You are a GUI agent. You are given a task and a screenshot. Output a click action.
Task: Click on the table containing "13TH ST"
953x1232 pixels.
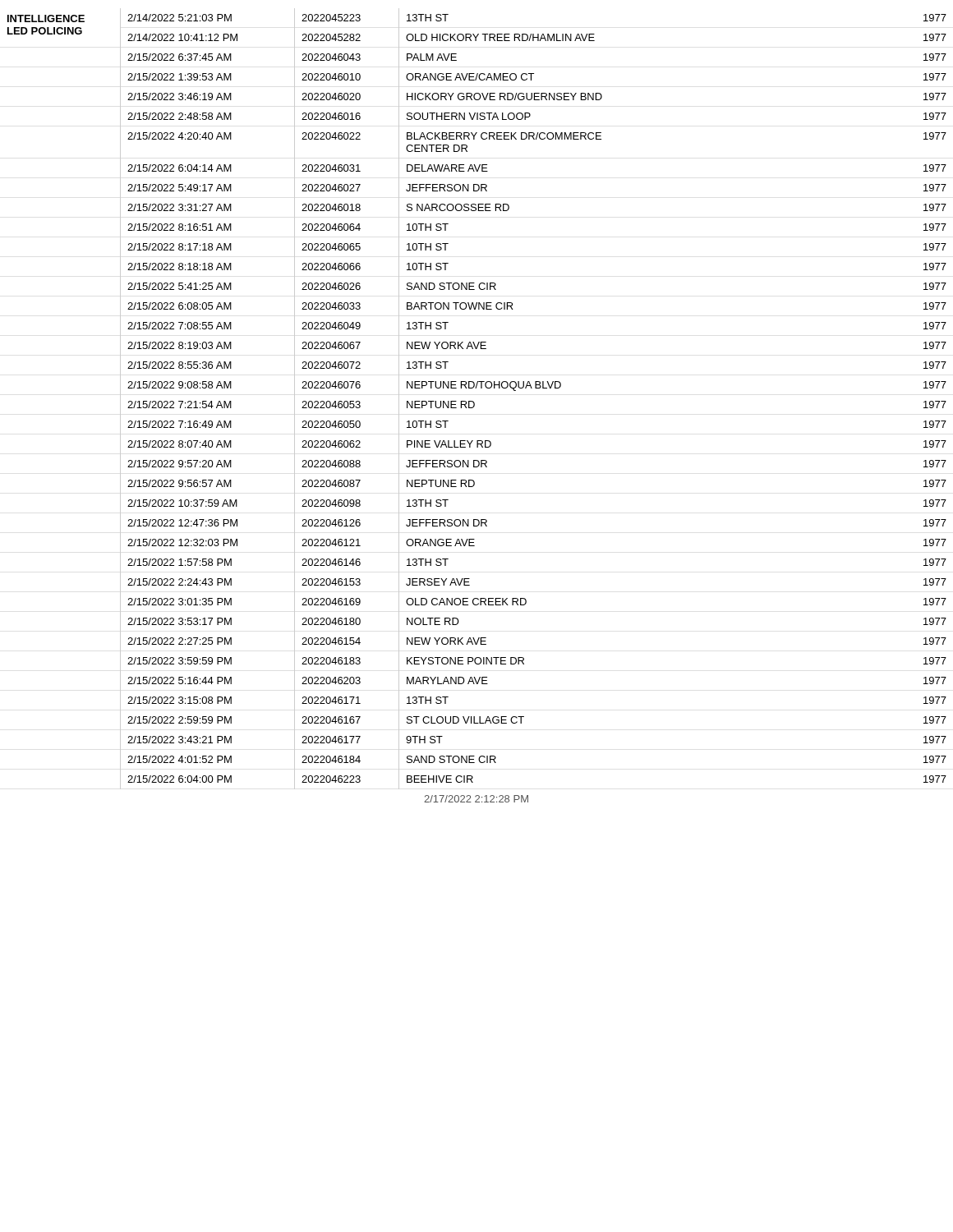click(476, 408)
